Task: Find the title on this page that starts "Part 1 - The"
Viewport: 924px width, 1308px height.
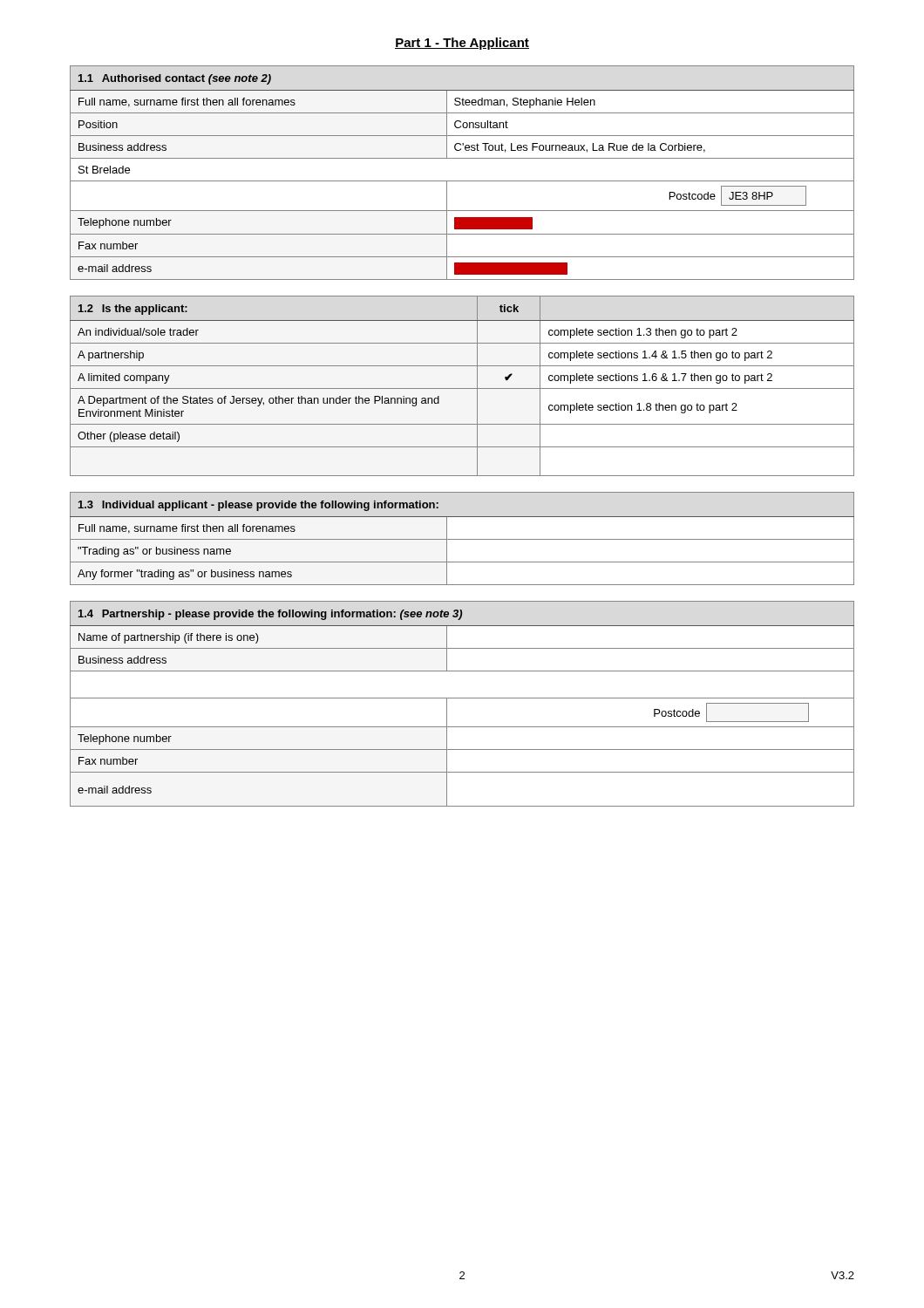Action: tap(462, 42)
